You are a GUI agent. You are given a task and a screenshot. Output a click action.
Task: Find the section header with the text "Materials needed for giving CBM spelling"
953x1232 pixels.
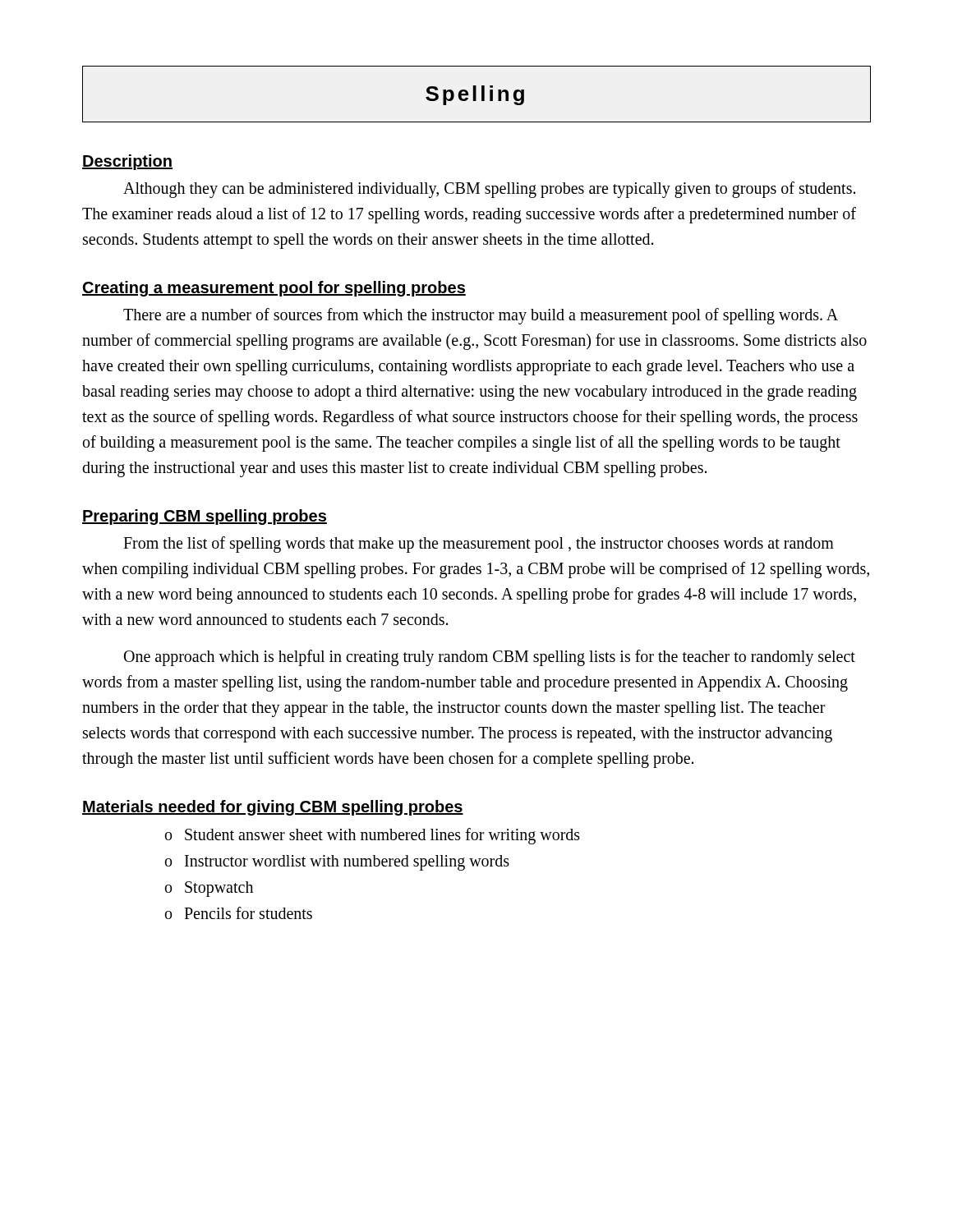pos(273,808)
